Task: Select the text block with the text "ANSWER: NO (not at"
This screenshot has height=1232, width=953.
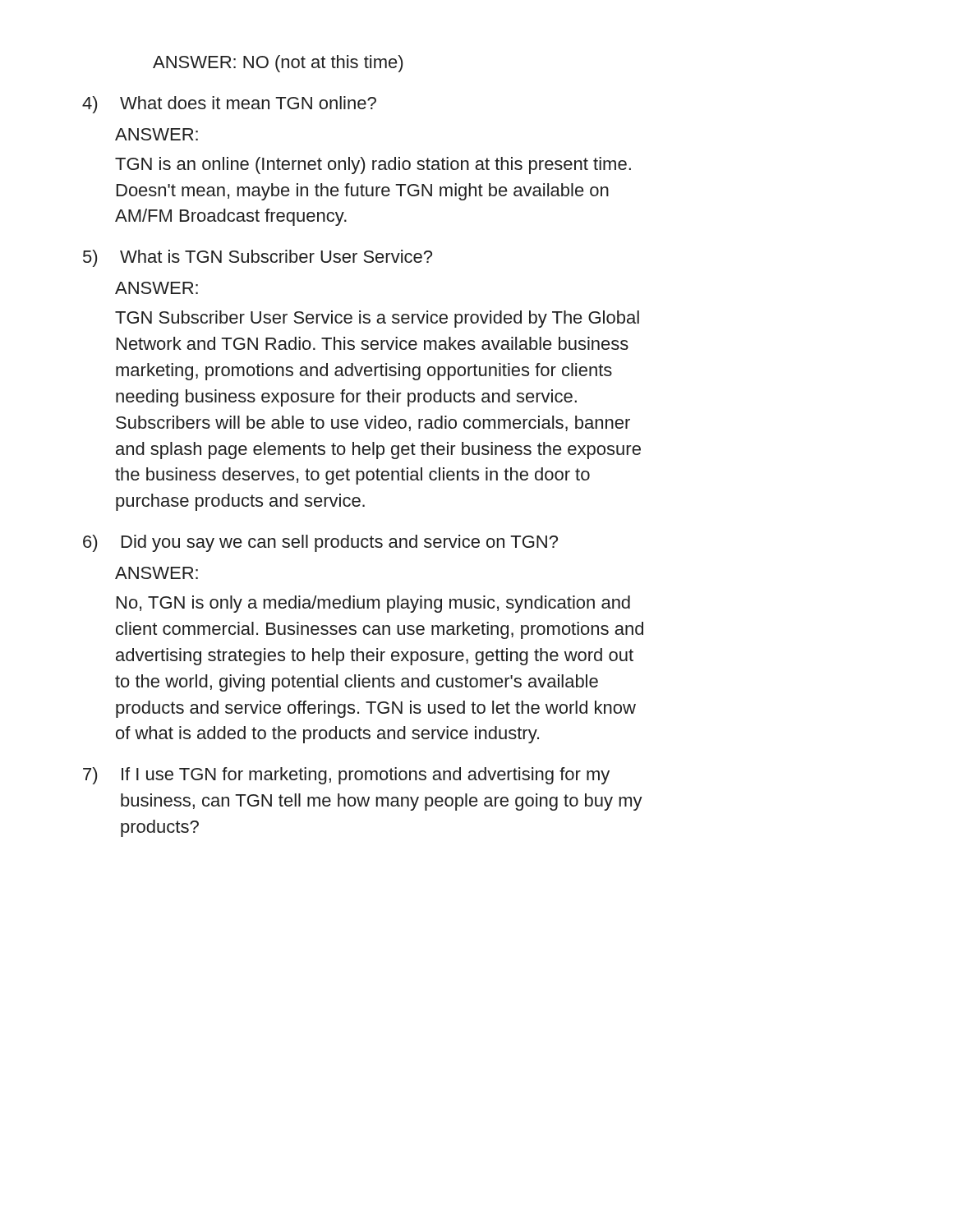Action: pos(278,62)
